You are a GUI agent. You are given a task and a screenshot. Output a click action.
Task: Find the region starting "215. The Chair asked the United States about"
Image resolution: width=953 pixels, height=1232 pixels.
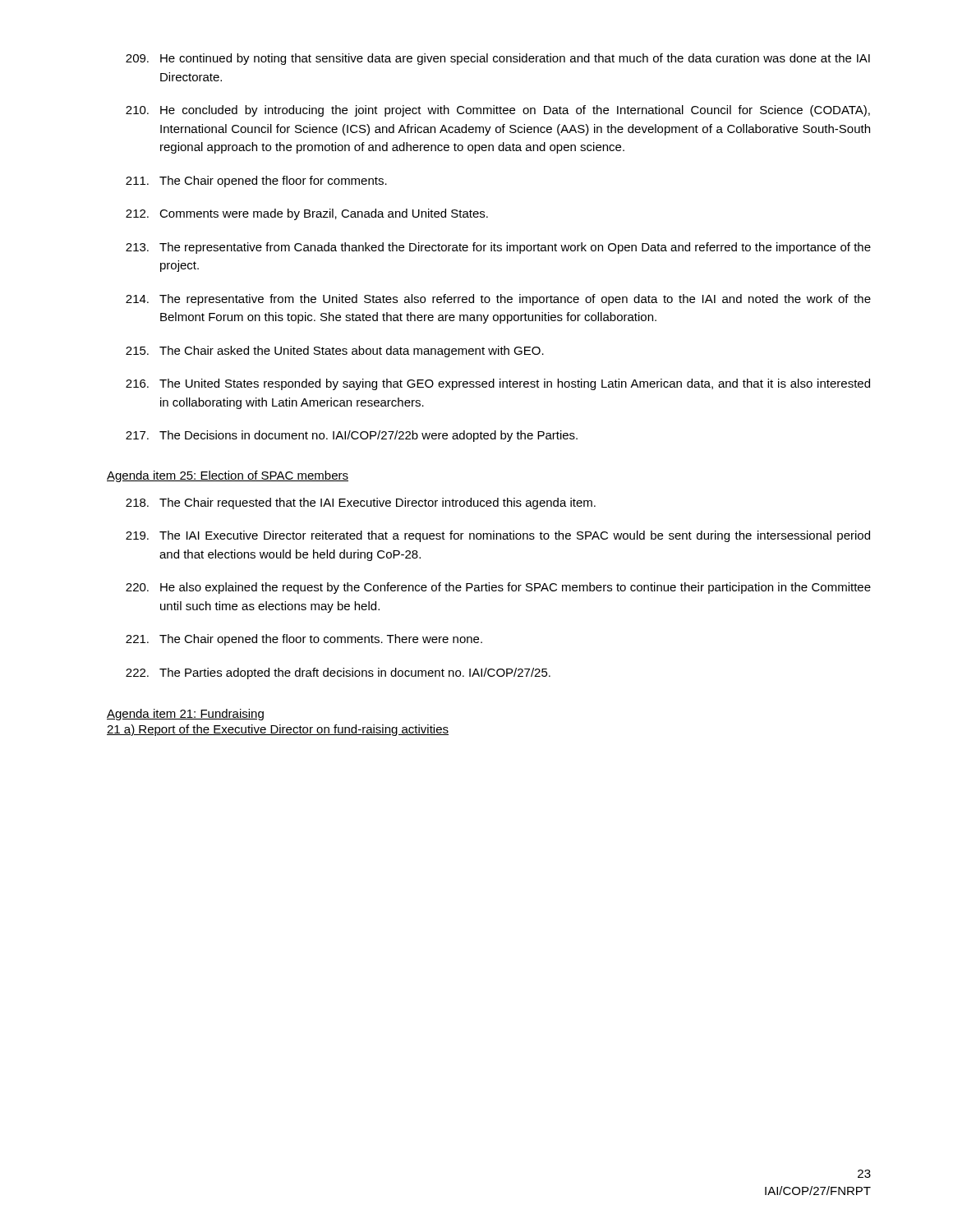tap(489, 351)
